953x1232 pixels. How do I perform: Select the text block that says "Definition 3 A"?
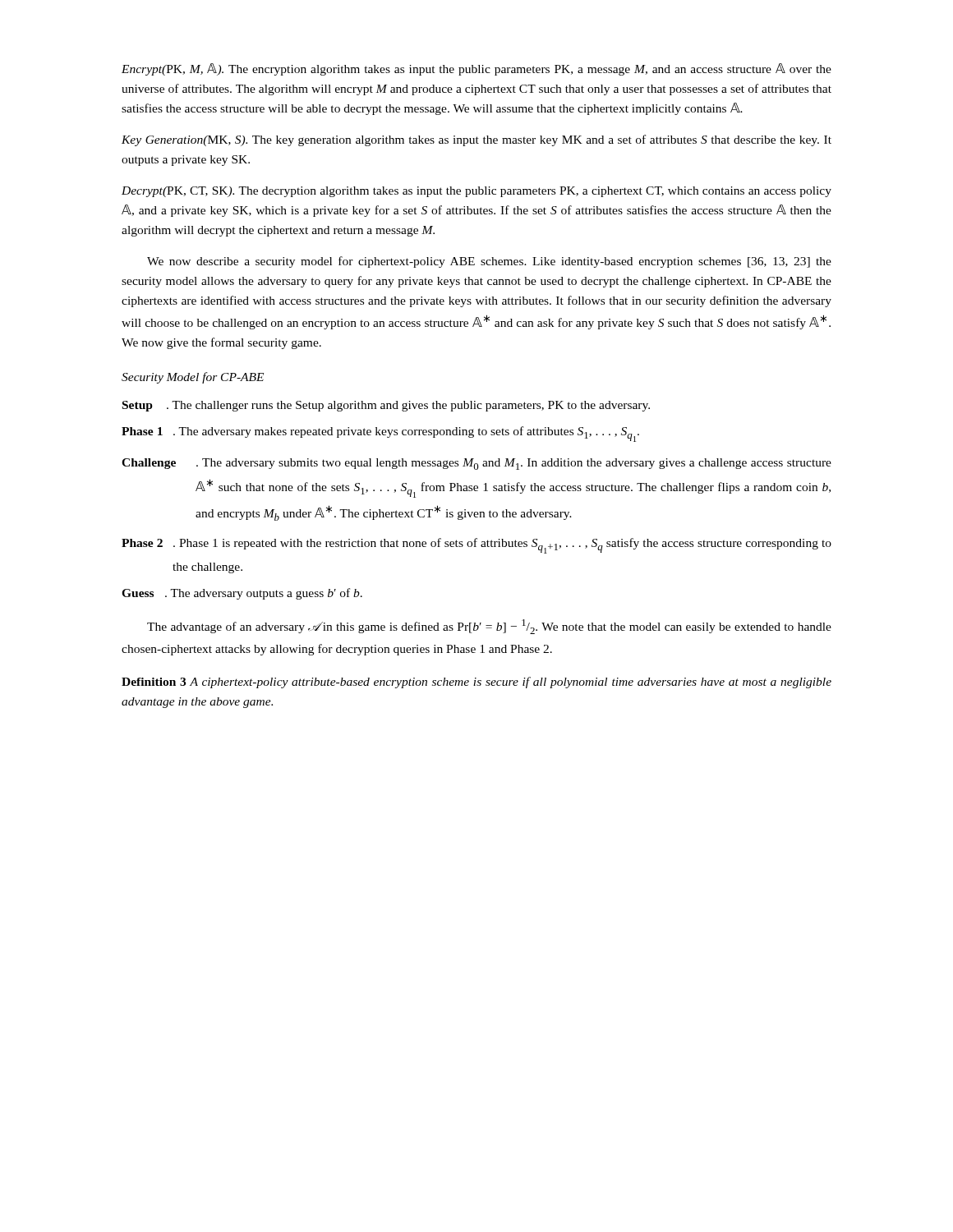coord(476,692)
